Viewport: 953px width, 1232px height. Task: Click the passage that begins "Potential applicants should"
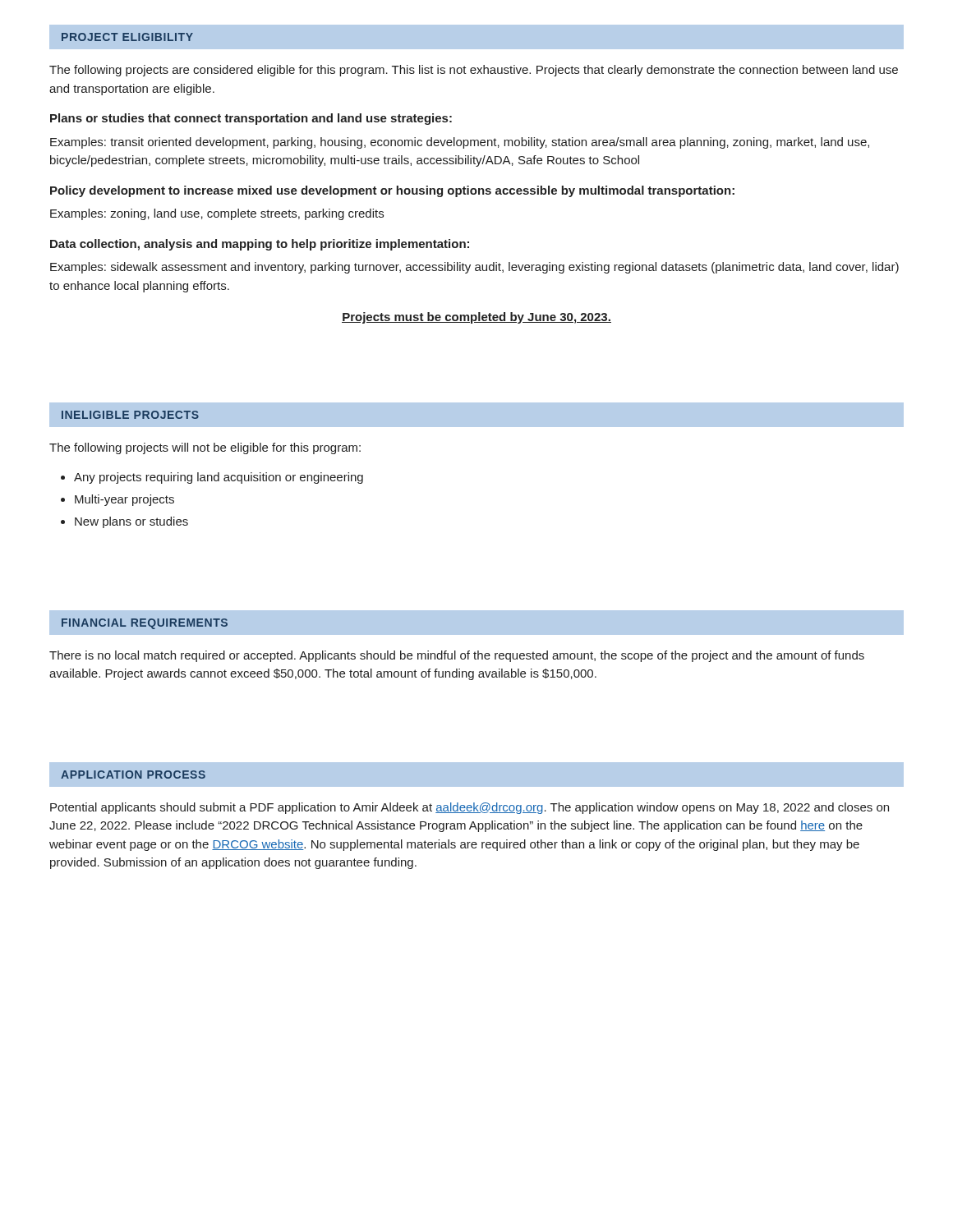(470, 834)
